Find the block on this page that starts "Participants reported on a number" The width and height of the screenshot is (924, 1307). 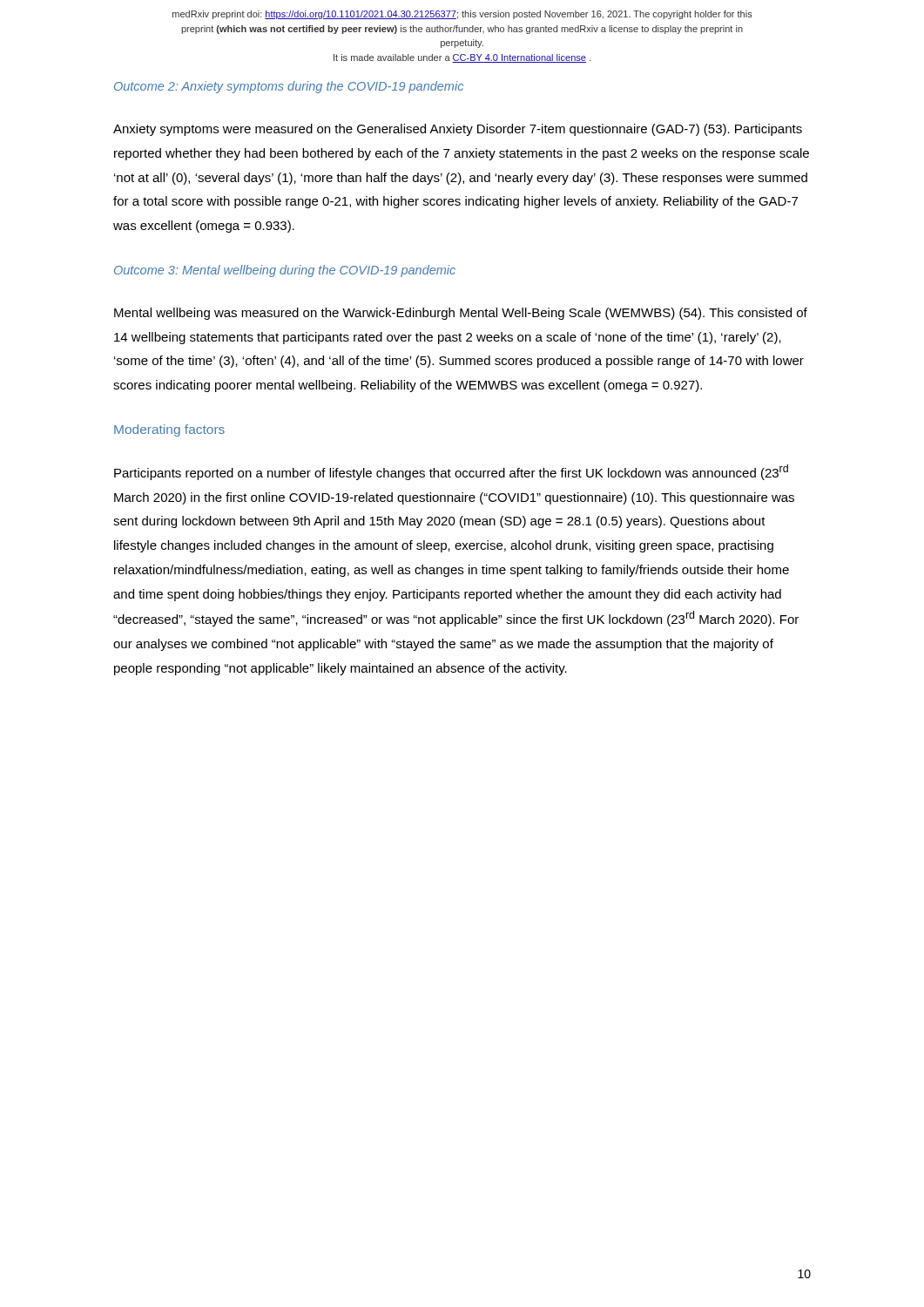(x=462, y=570)
